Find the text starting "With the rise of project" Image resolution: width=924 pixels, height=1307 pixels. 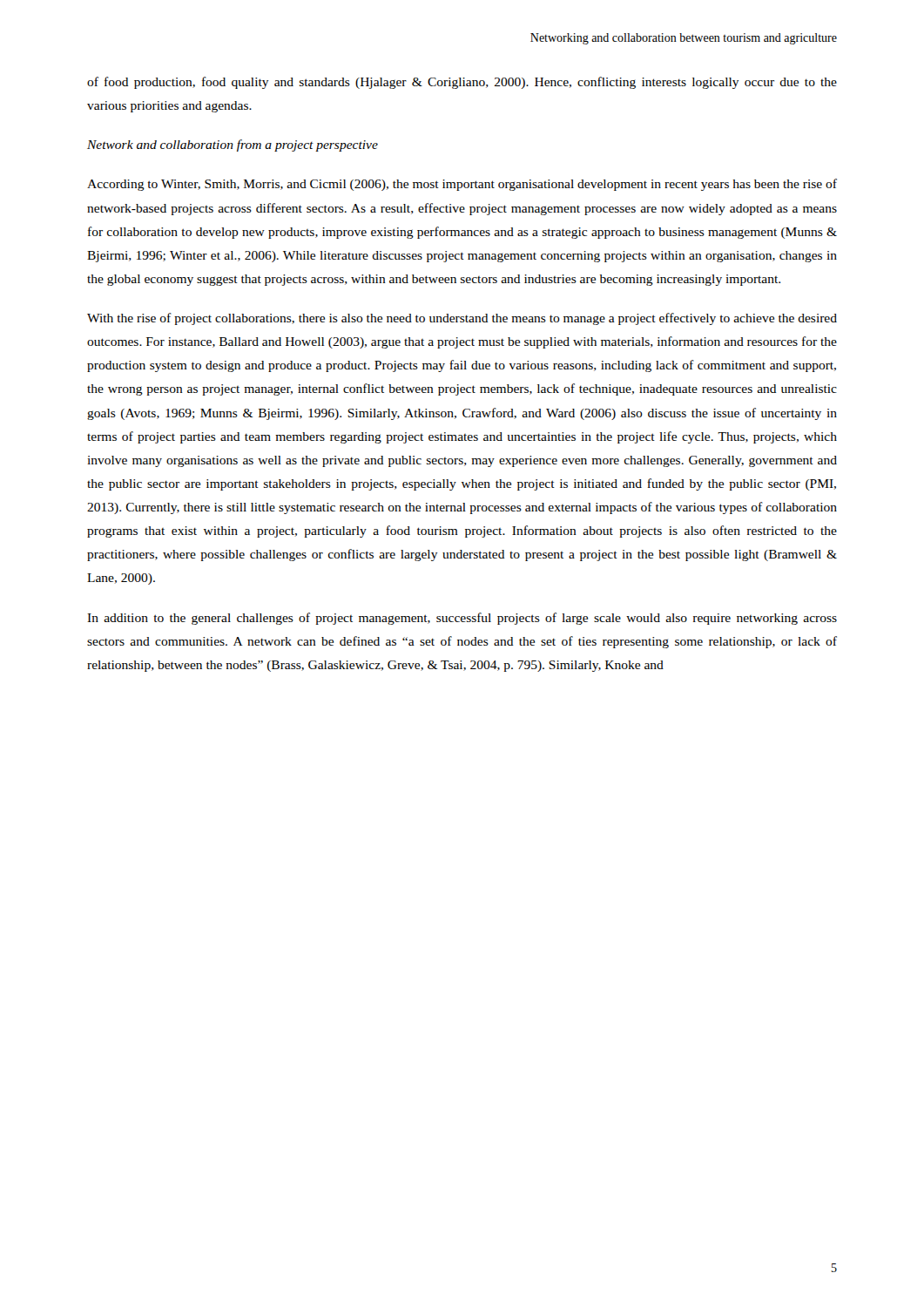462,448
